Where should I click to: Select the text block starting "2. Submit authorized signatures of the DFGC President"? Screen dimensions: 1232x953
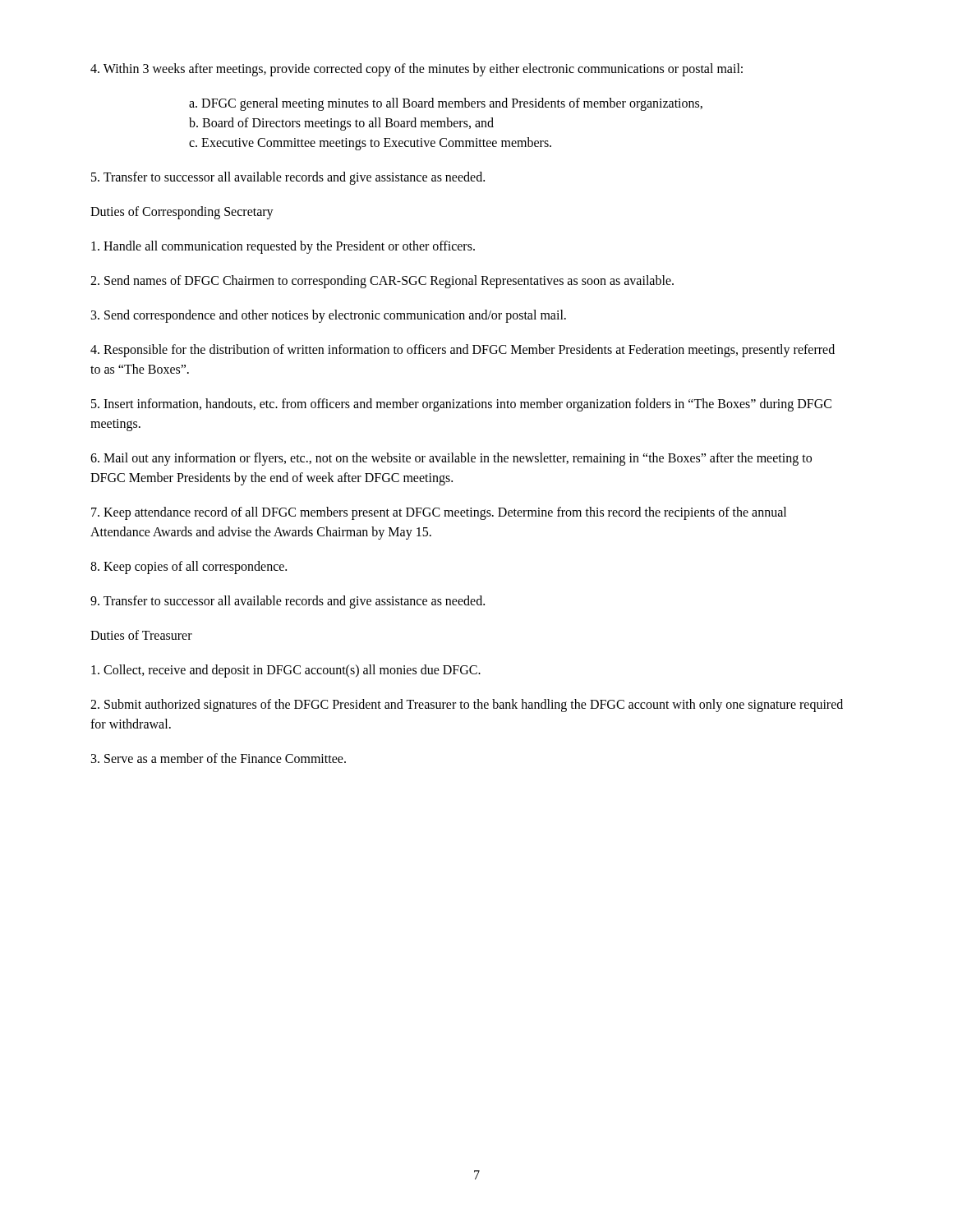pyautogui.click(x=467, y=714)
